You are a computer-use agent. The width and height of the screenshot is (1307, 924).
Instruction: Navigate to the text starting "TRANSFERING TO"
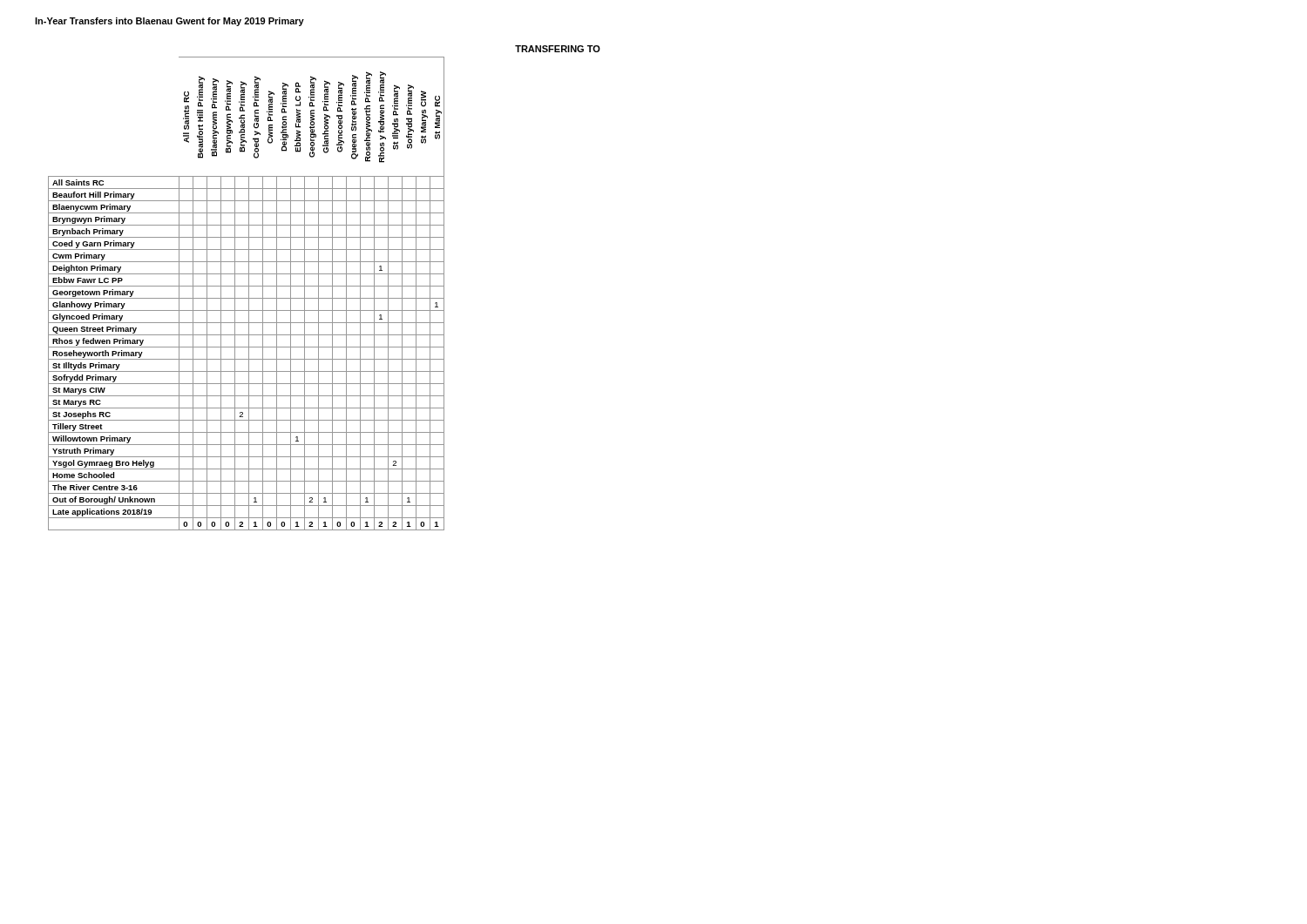point(558,49)
